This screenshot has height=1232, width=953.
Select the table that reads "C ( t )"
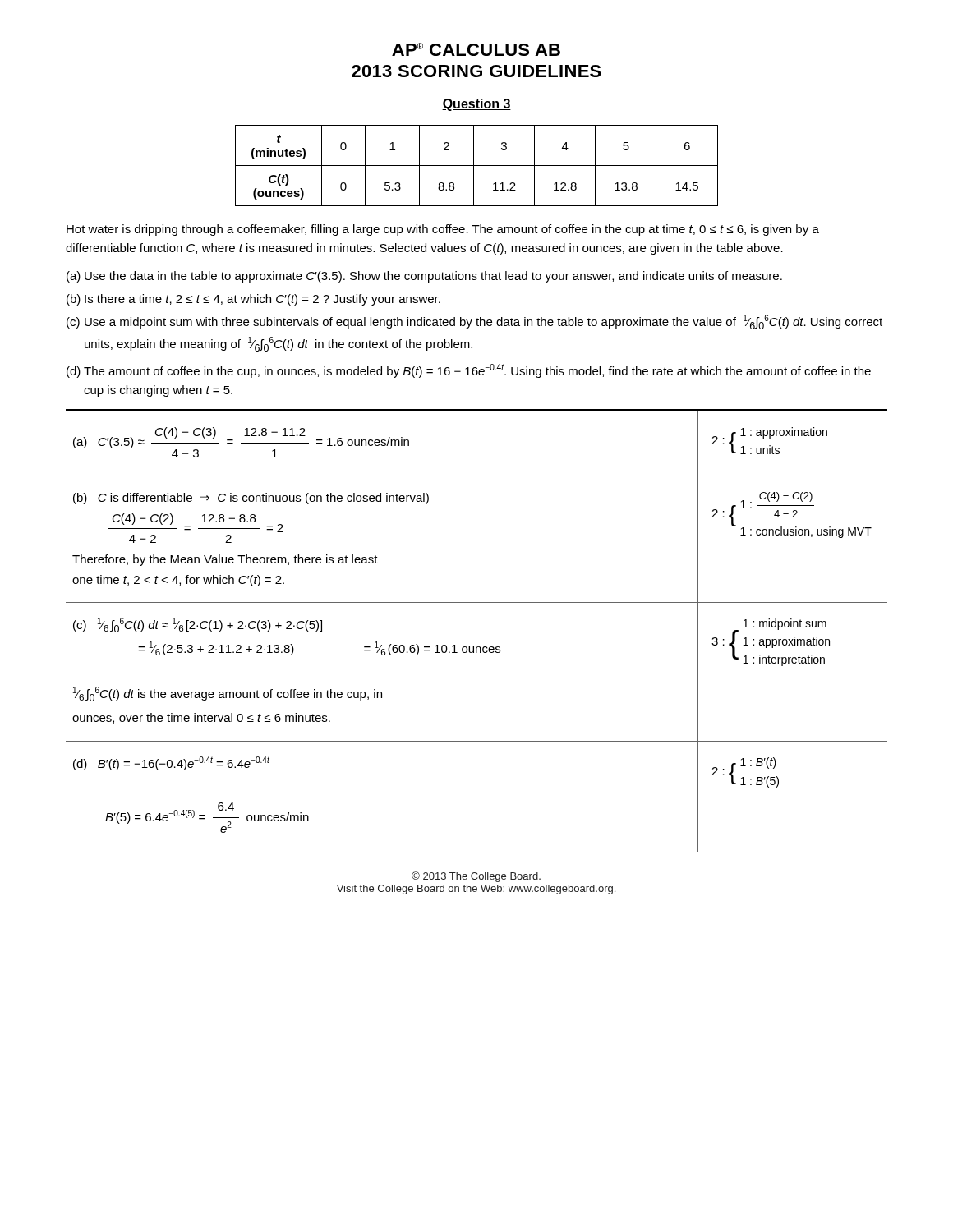tap(476, 165)
